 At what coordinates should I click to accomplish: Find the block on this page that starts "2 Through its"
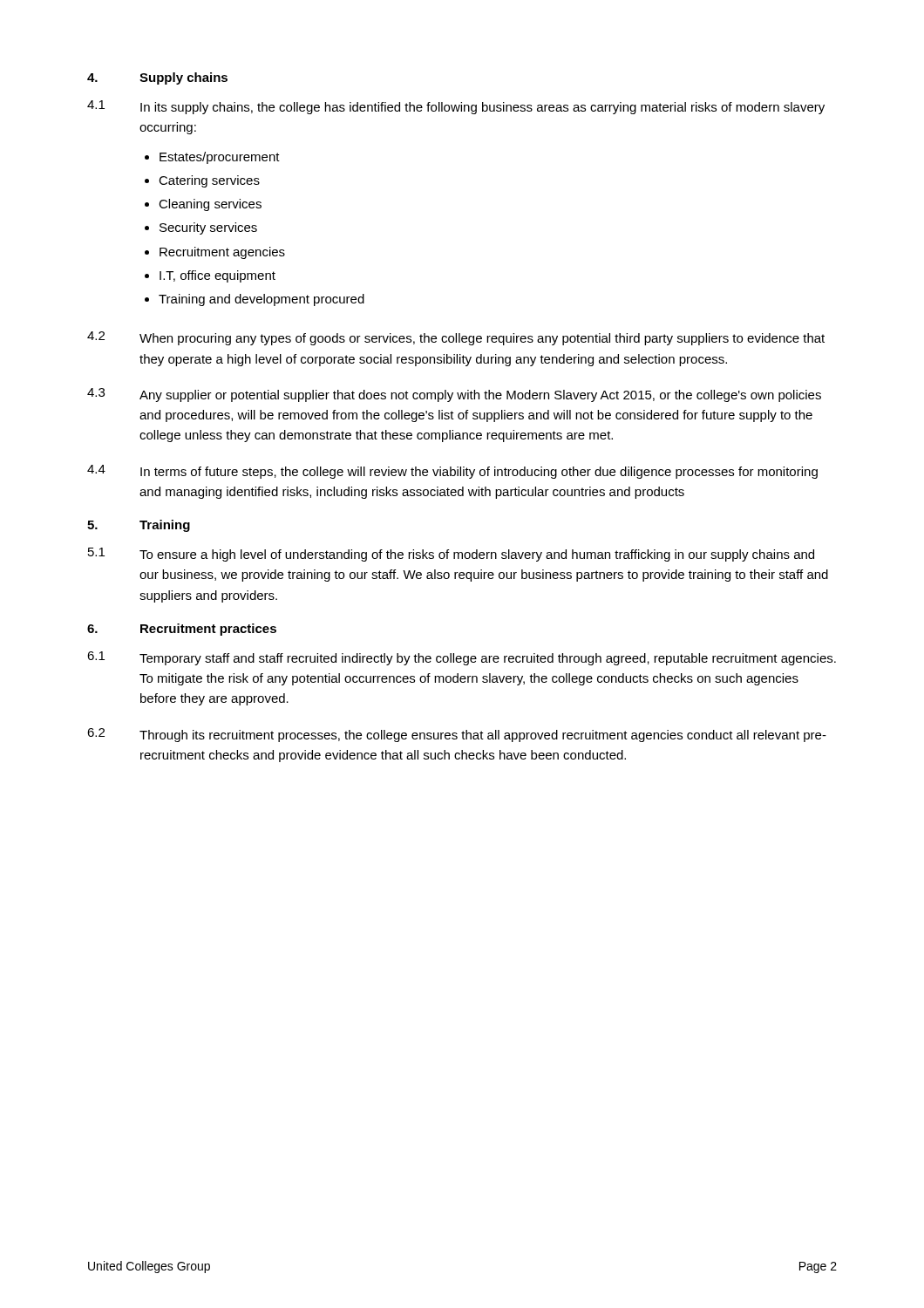(x=462, y=745)
